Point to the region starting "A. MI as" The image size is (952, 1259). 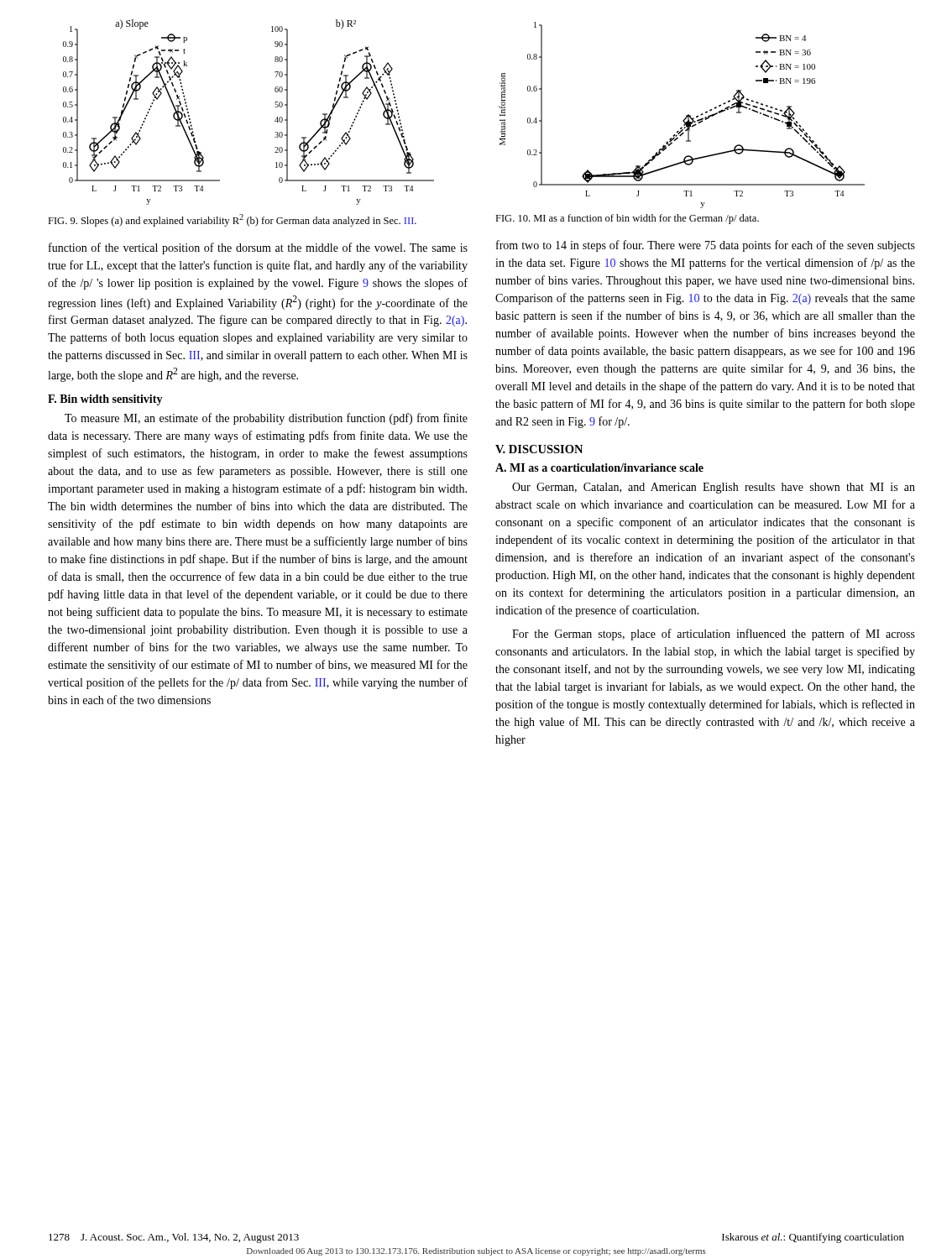click(599, 467)
